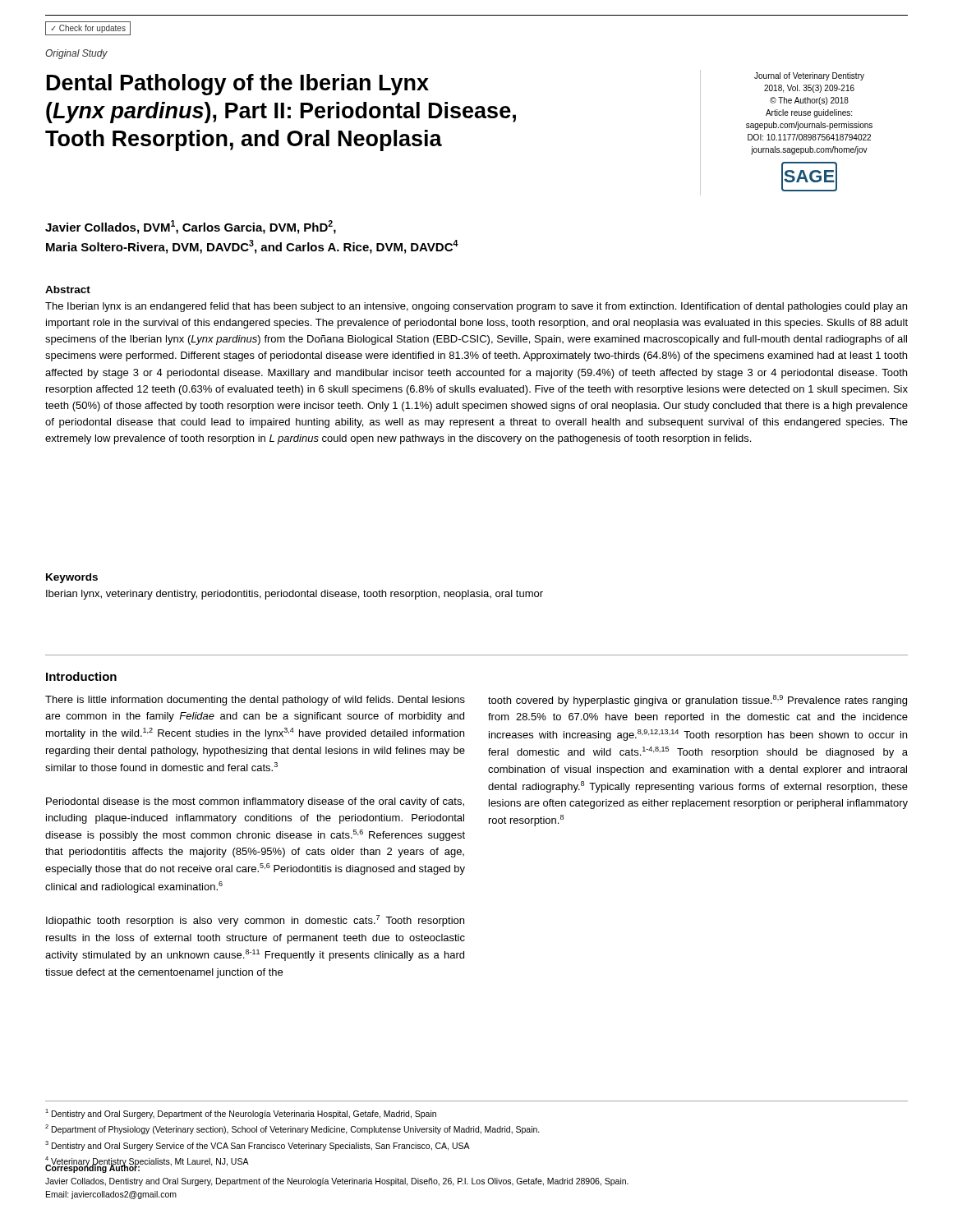This screenshot has width=953, height=1232.
Task: Select the block starting "Javier Collados, DVM1, Carlos Garcia,"
Action: point(252,236)
